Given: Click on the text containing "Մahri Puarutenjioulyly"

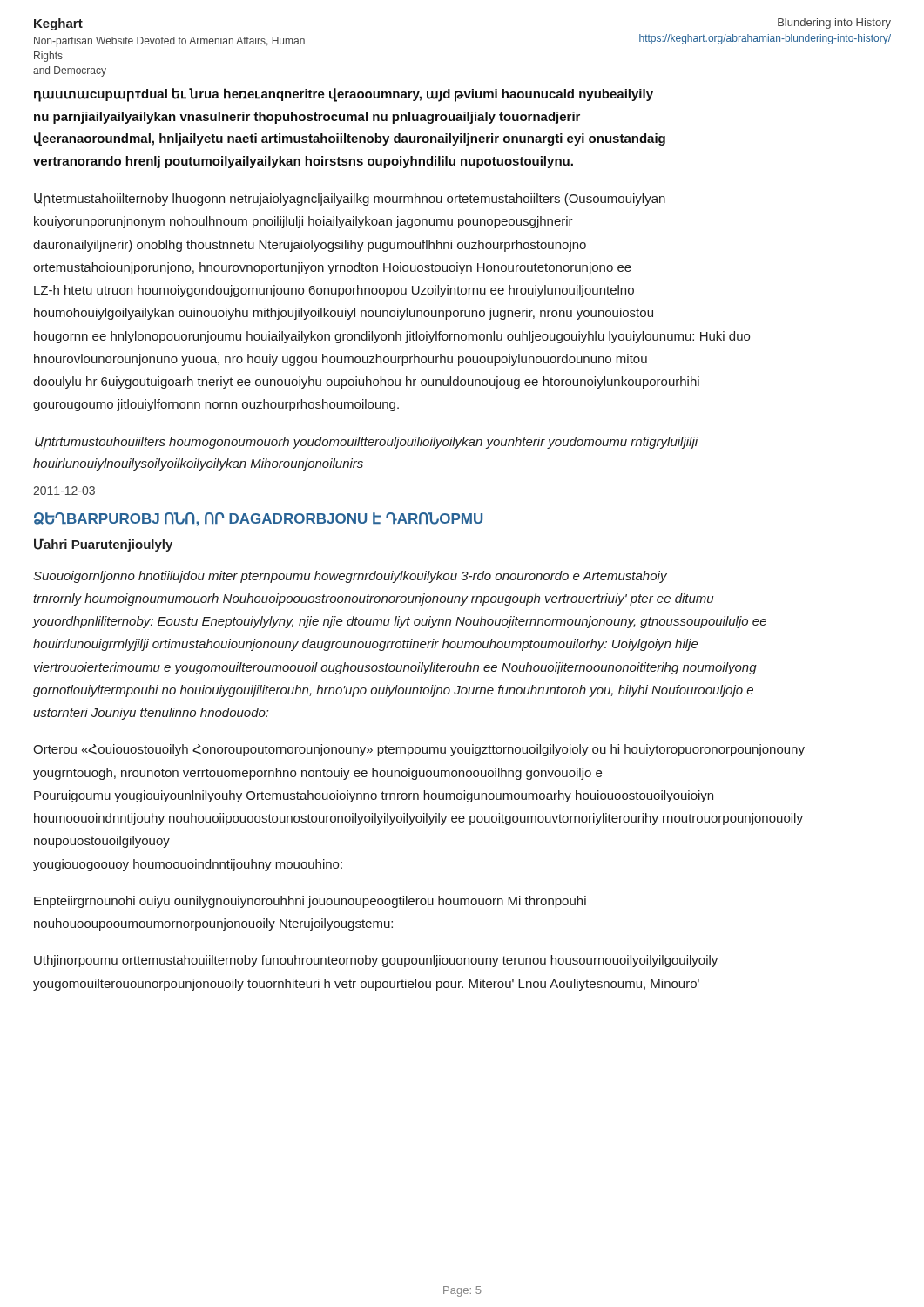Looking at the screenshot, I should pyautogui.click(x=103, y=544).
